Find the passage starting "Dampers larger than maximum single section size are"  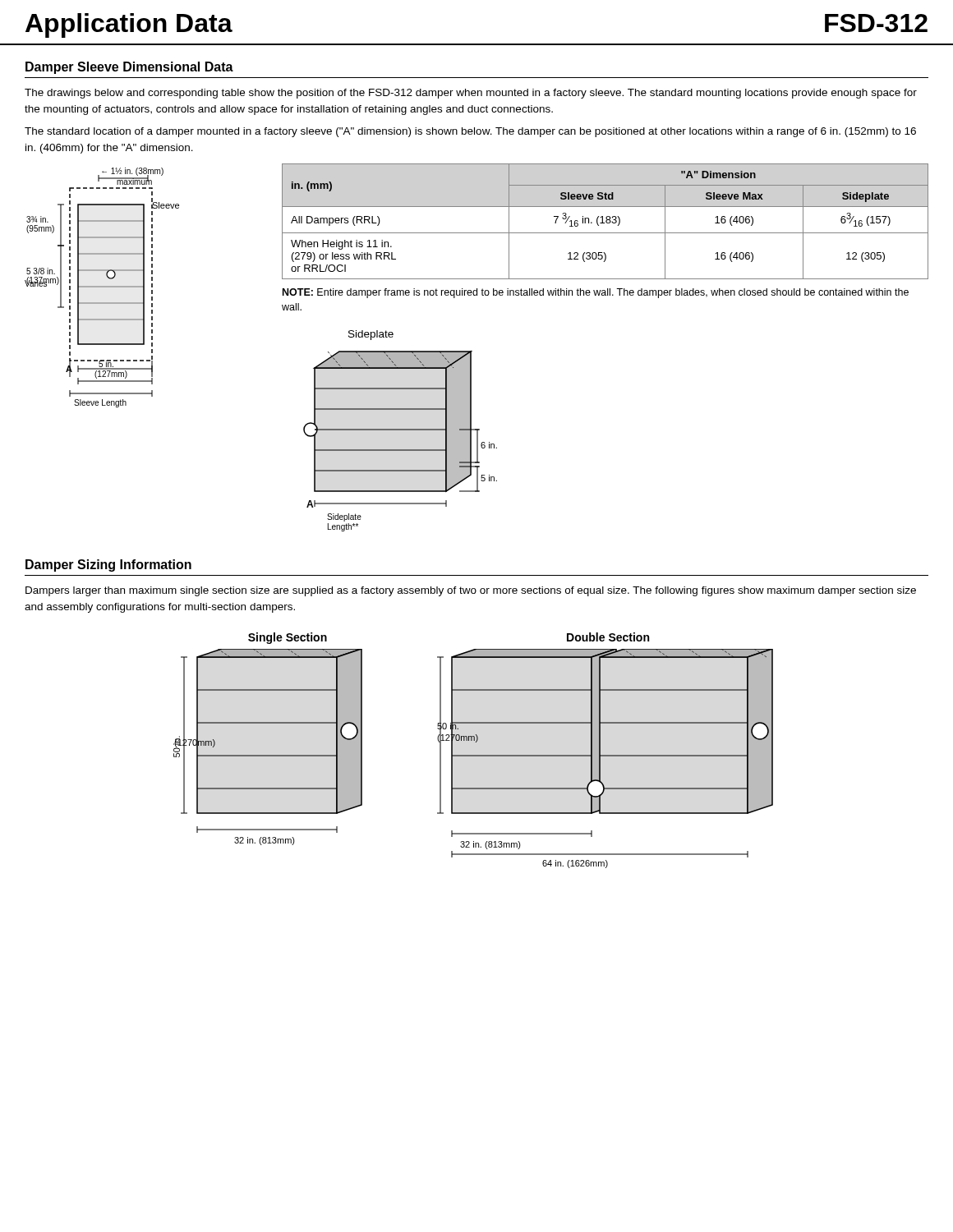[471, 598]
